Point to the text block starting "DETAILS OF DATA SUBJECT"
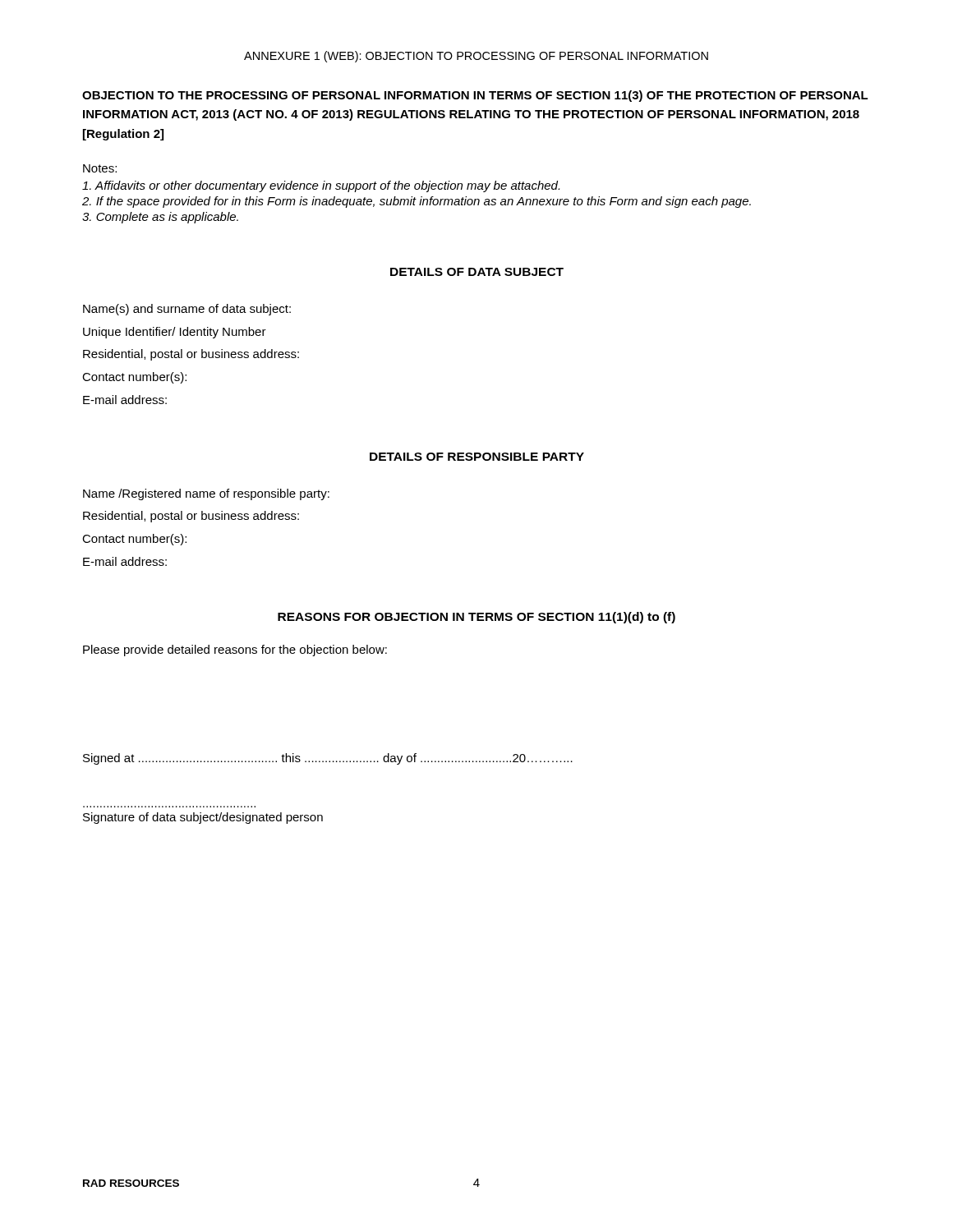953x1232 pixels. pyautogui.click(x=476, y=271)
